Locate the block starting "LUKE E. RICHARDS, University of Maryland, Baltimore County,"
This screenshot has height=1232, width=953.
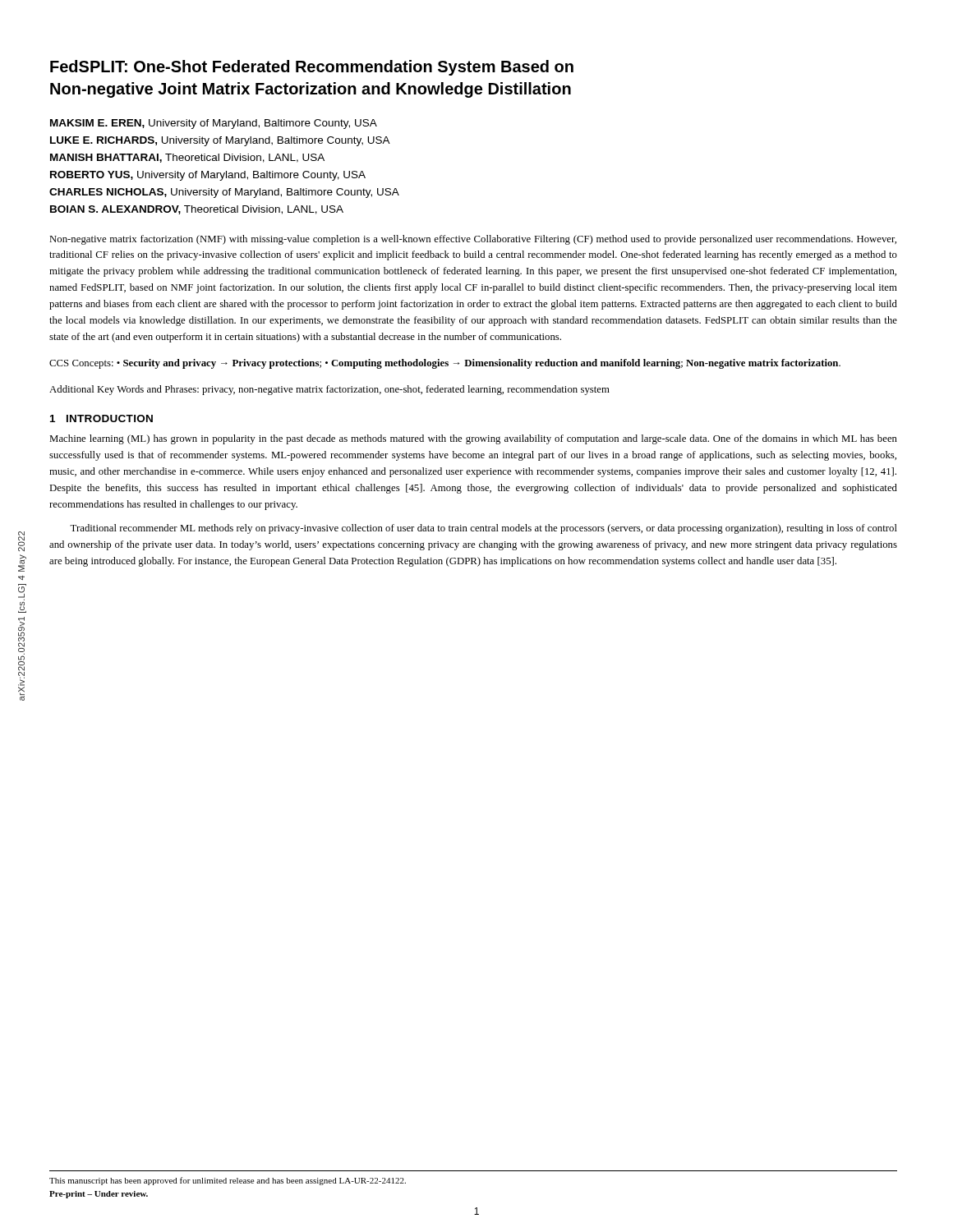click(x=220, y=140)
